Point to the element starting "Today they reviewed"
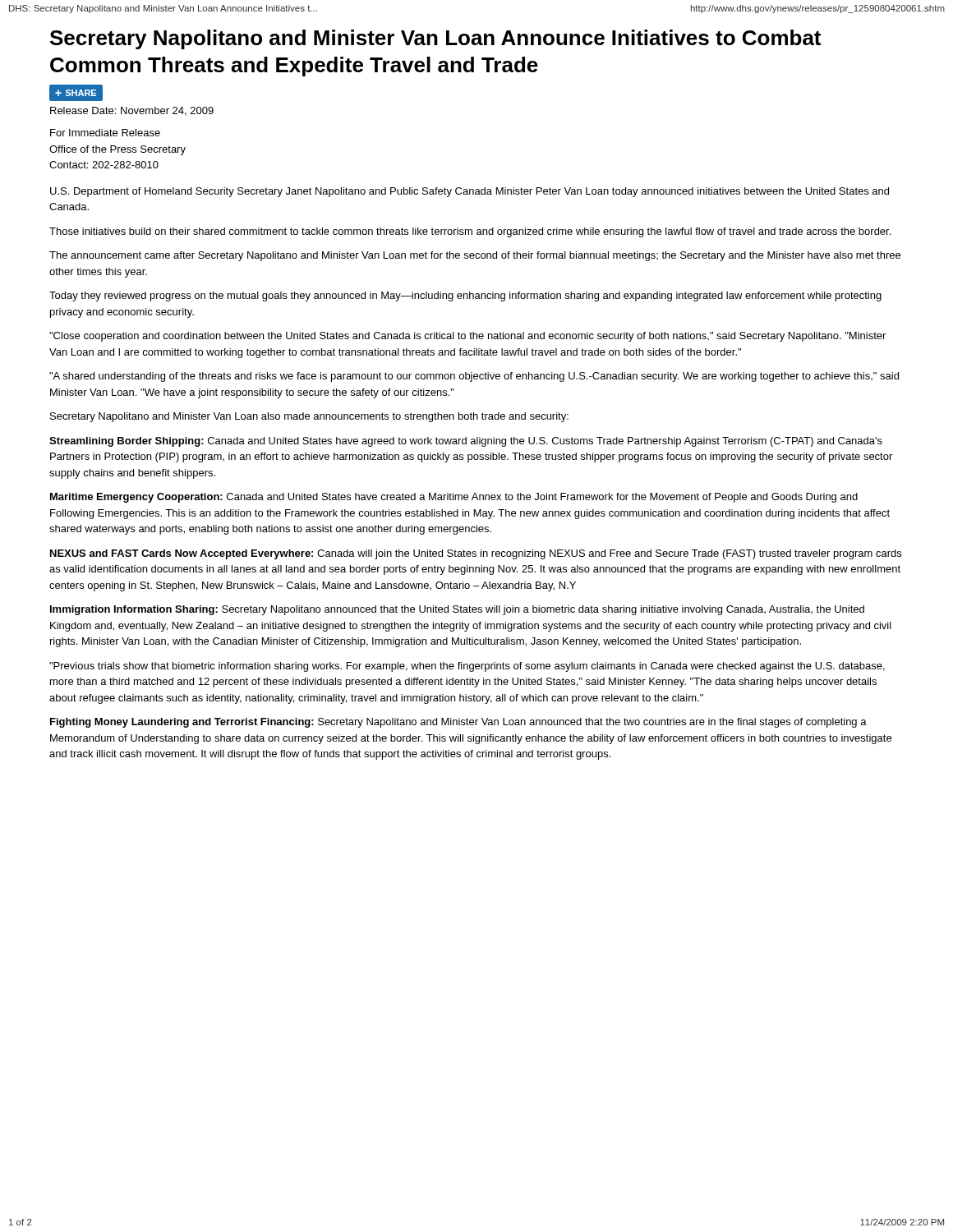This screenshot has width=953, height=1232. [x=465, y=303]
